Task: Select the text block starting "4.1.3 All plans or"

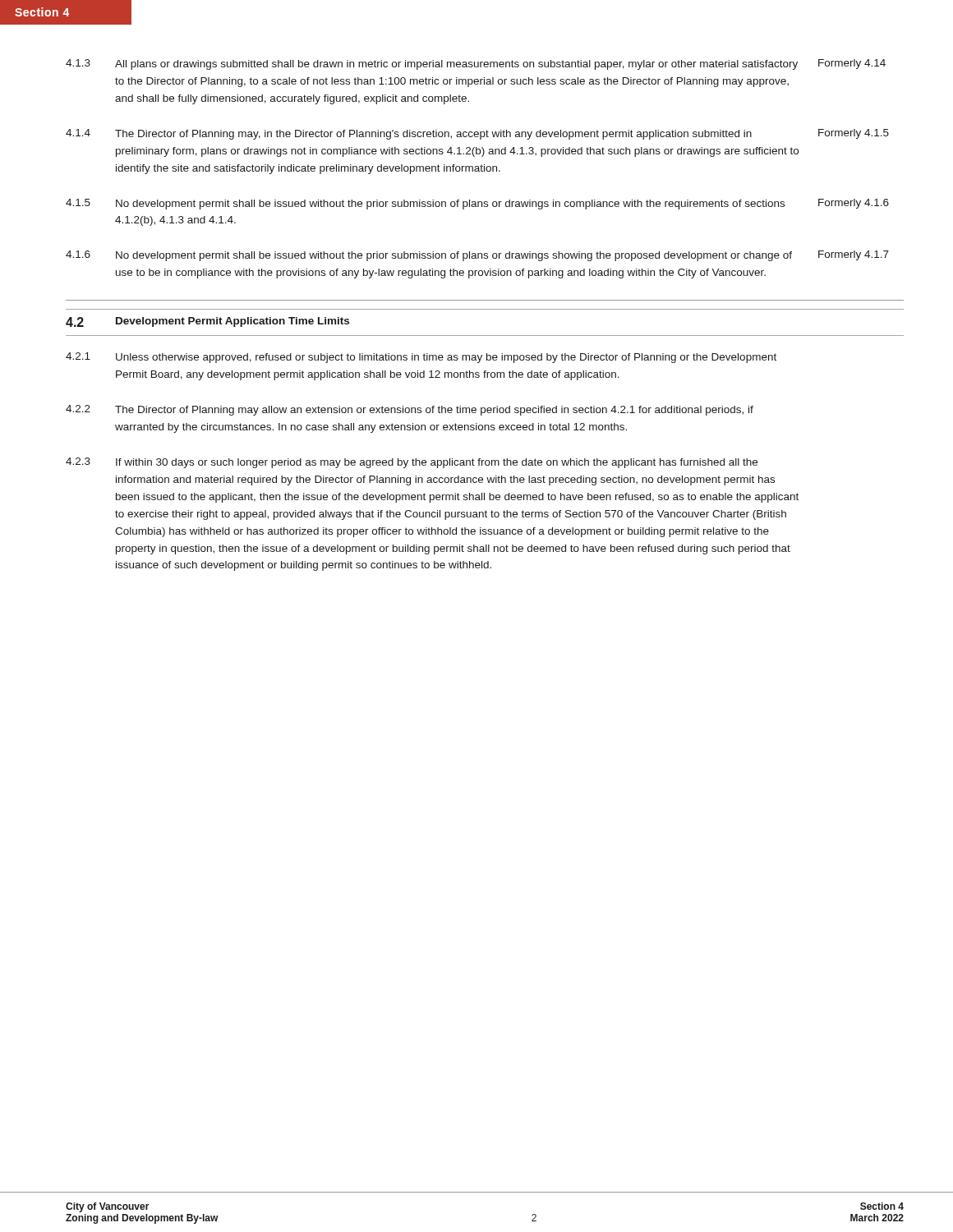Action: pos(485,82)
